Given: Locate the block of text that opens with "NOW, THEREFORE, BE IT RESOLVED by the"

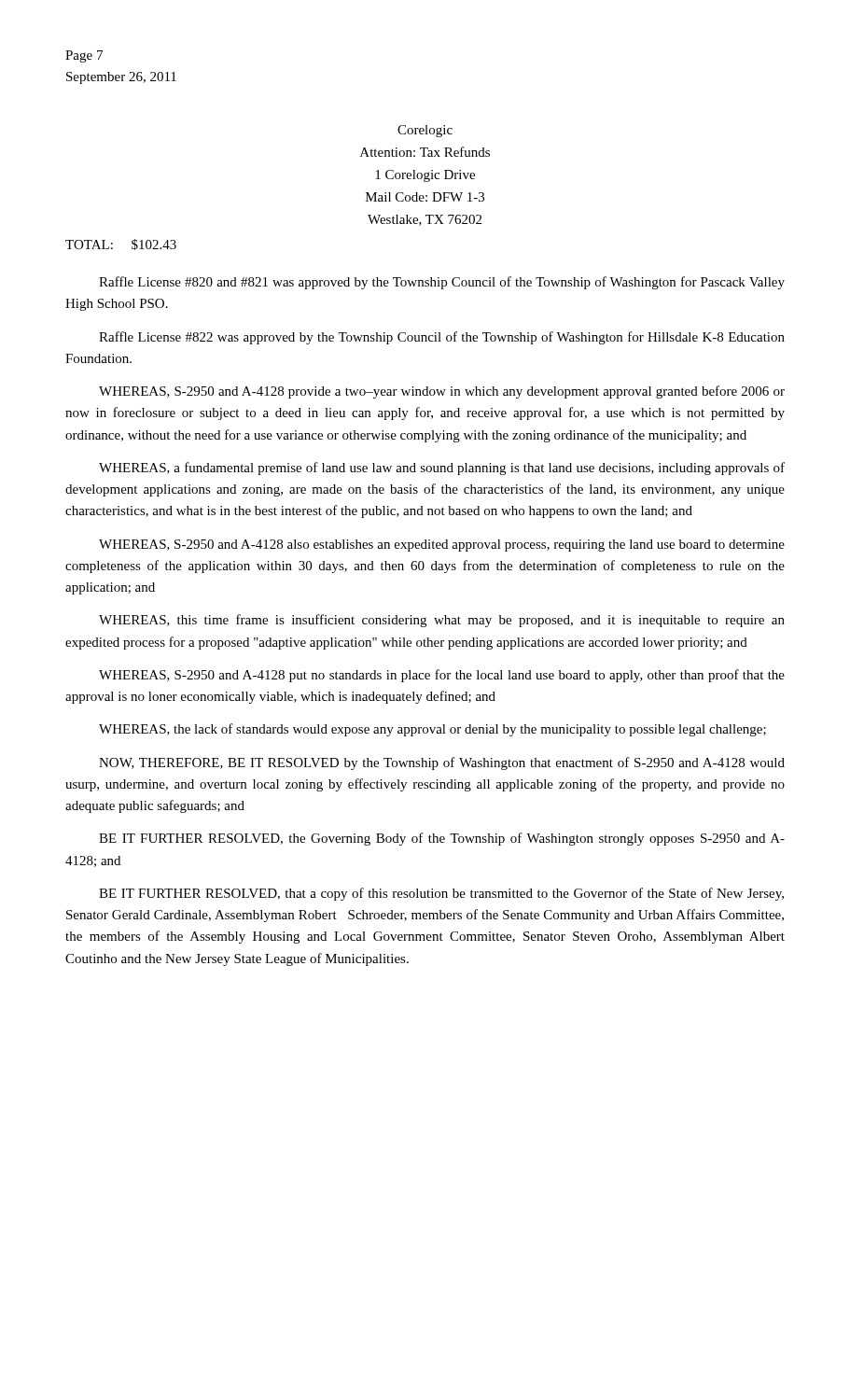Looking at the screenshot, I should (x=425, y=784).
